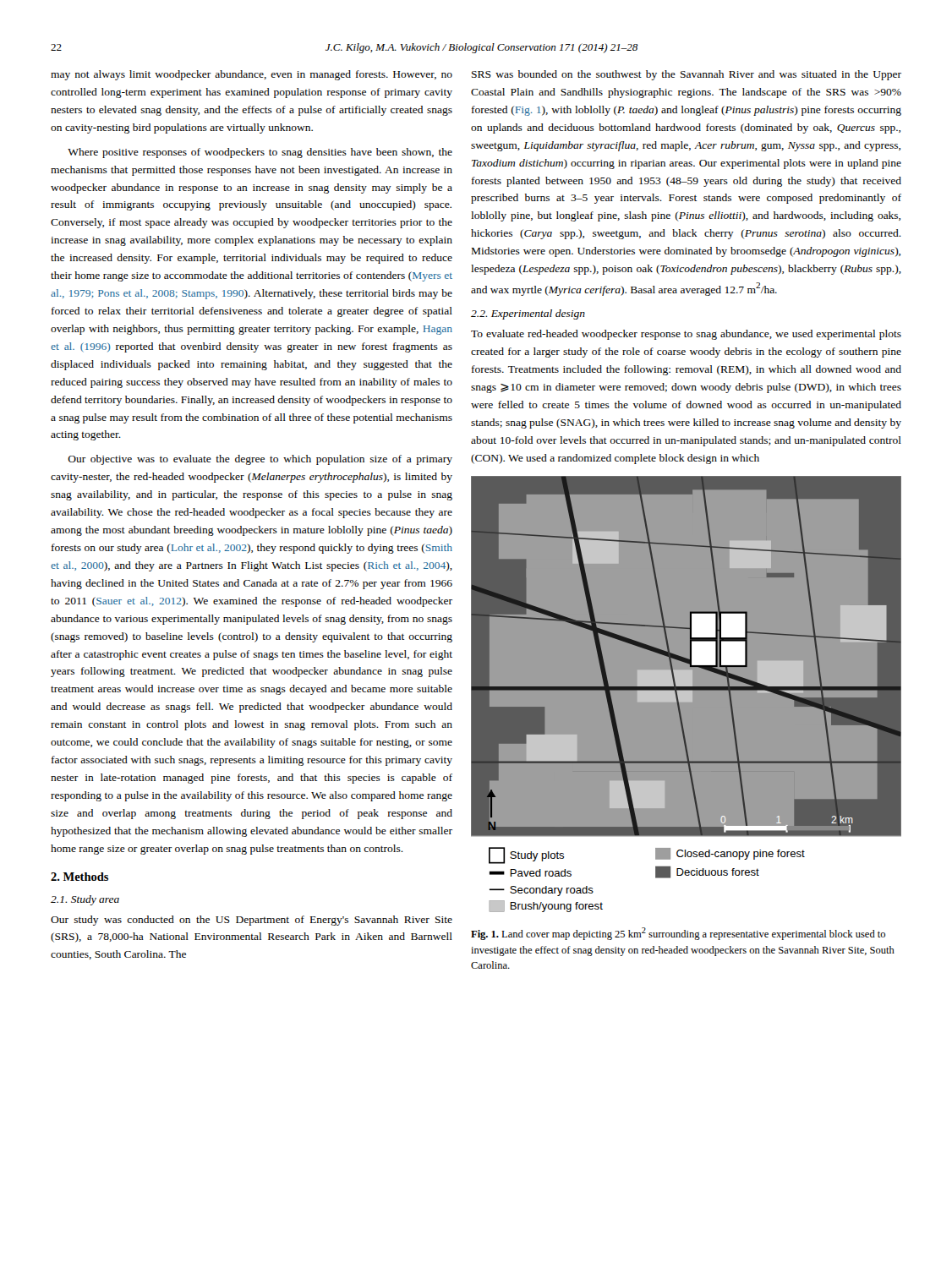Find the map
Viewport: 952px width, 1268px height.
click(x=686, y=697)
